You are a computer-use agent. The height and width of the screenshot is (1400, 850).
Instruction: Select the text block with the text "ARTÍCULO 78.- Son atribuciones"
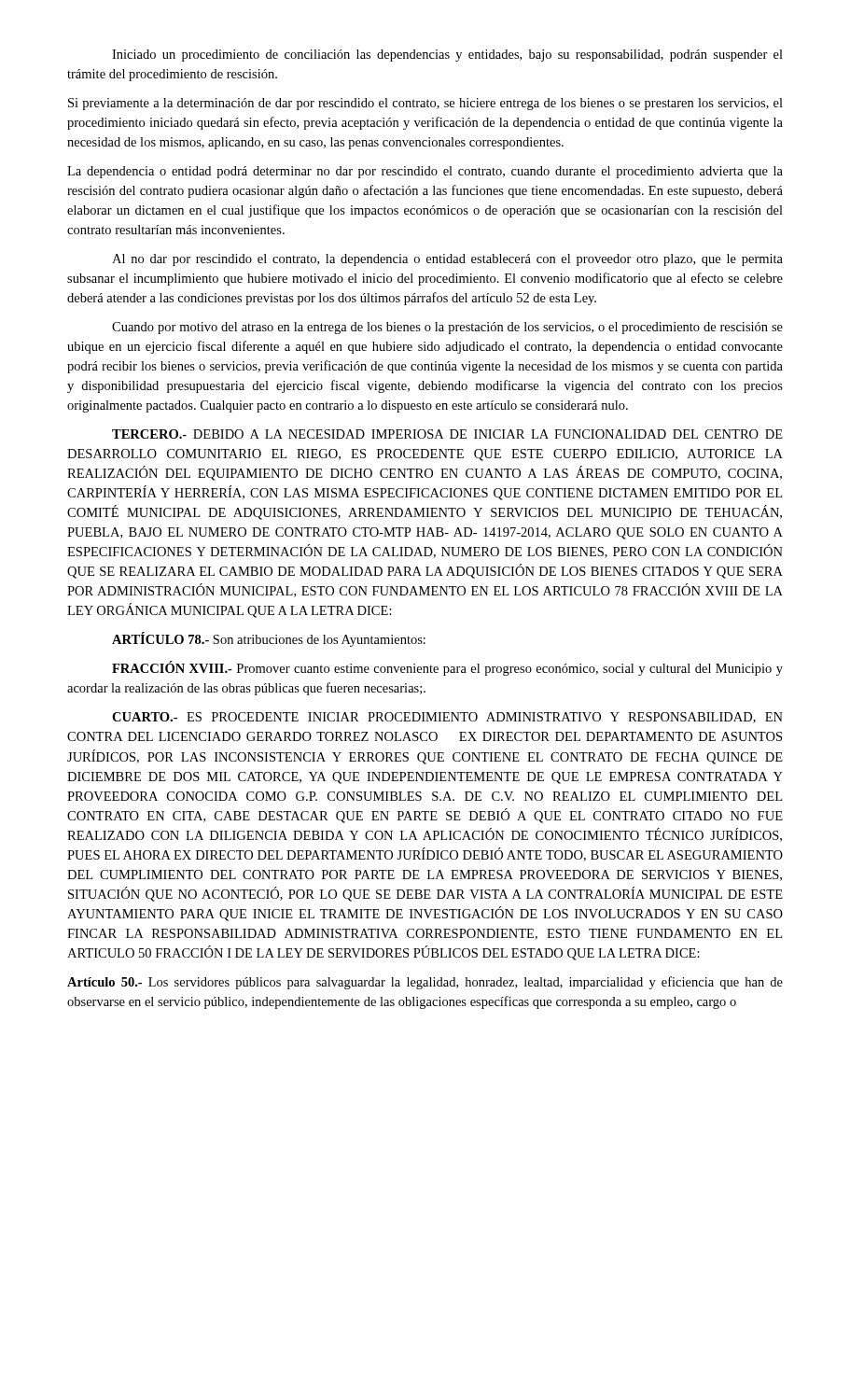(x=269, y=640)
